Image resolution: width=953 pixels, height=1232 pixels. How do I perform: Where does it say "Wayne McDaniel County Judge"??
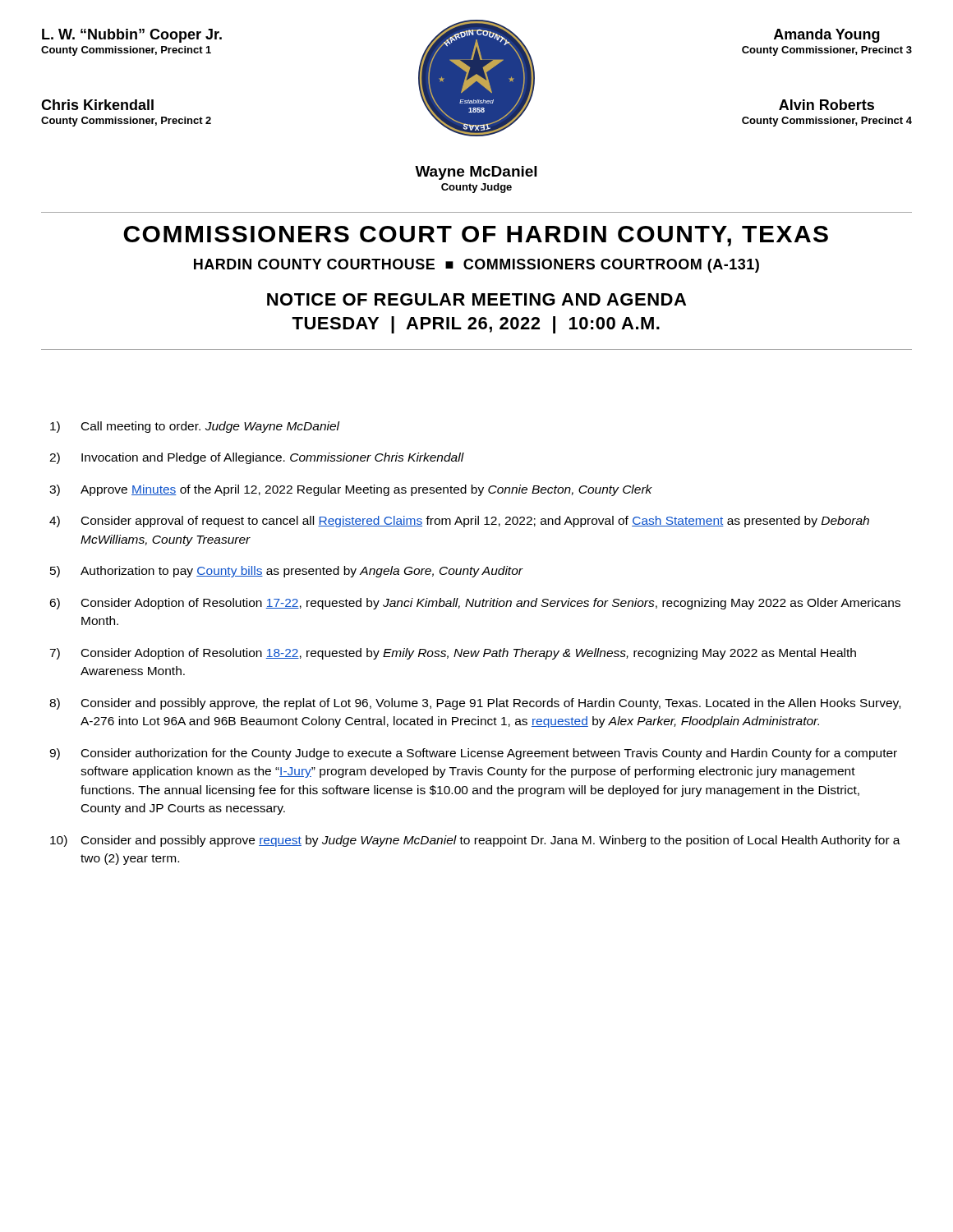(476, 178)
